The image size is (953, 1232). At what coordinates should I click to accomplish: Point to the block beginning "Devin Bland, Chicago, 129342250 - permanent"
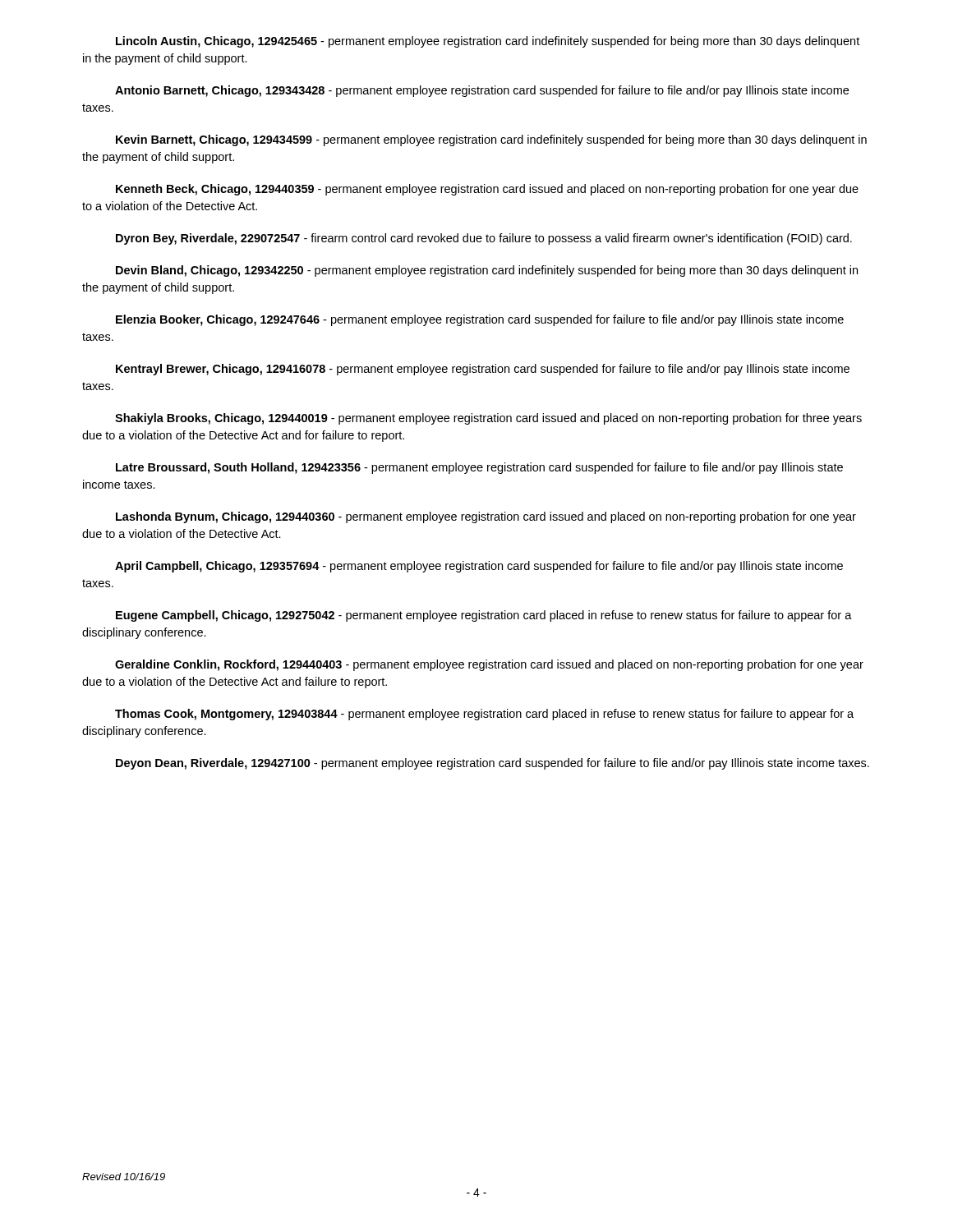[476, 279]
